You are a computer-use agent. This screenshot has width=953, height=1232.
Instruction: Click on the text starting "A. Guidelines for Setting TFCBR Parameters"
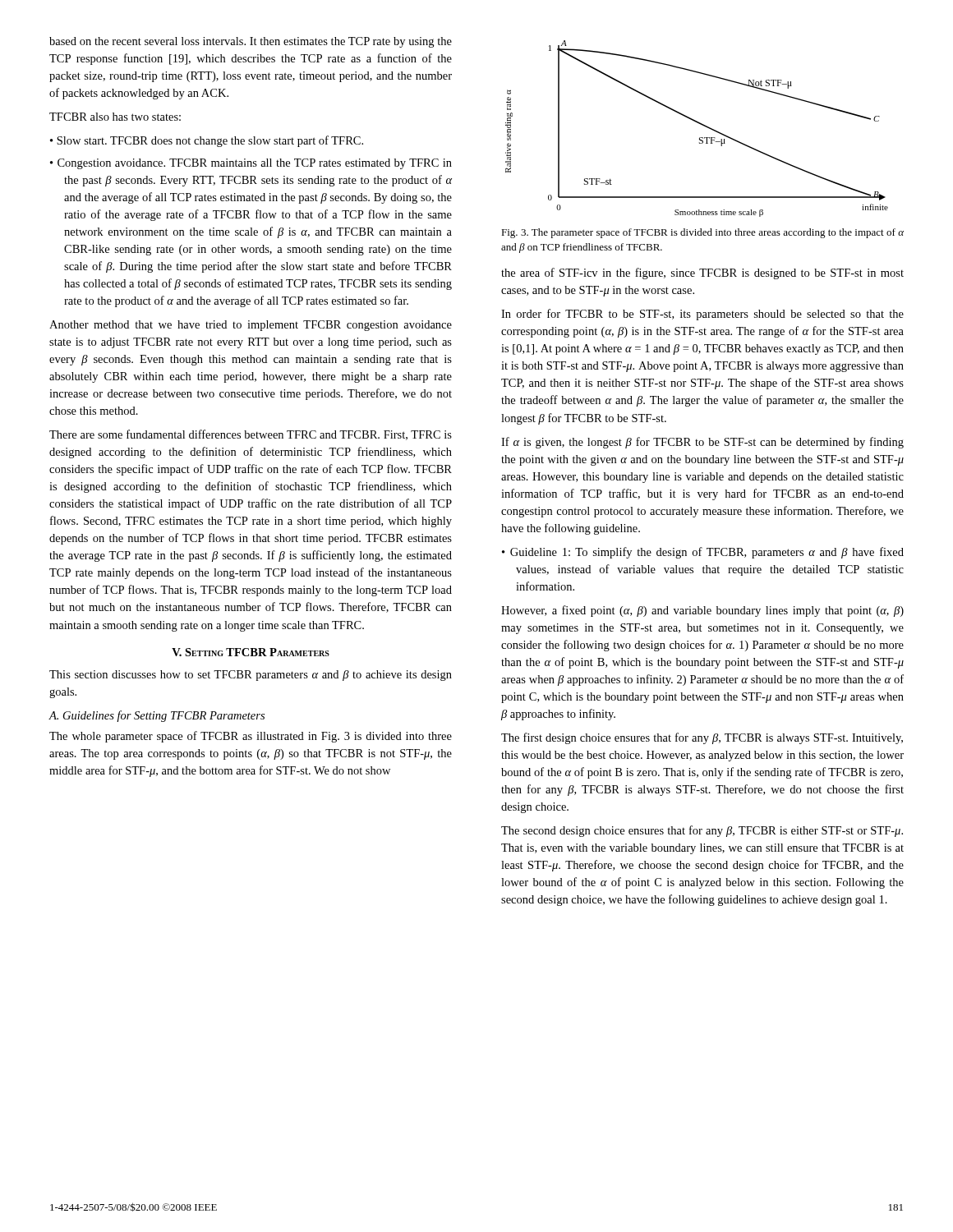point(157,715)
